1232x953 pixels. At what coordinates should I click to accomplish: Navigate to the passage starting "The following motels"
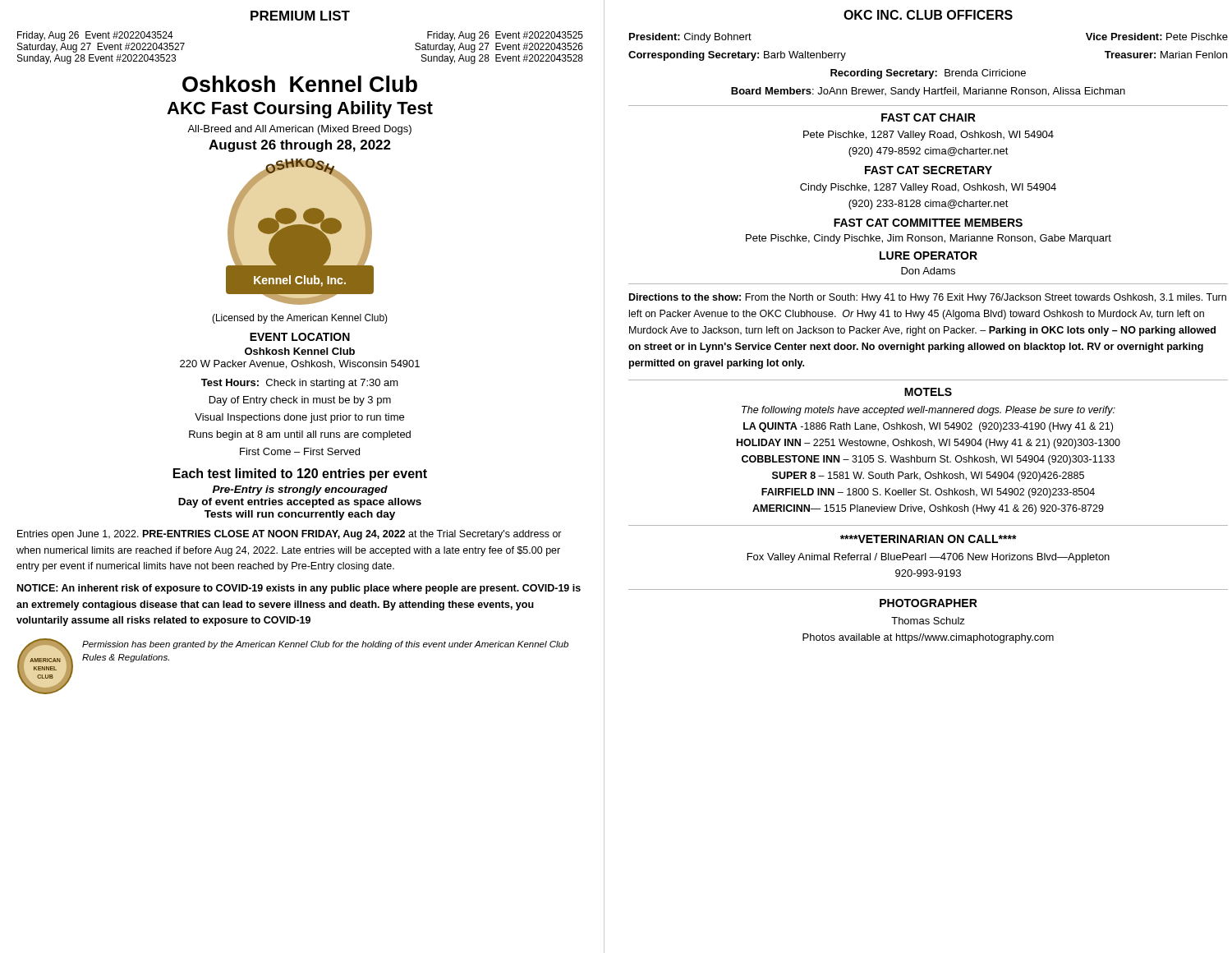928,460
